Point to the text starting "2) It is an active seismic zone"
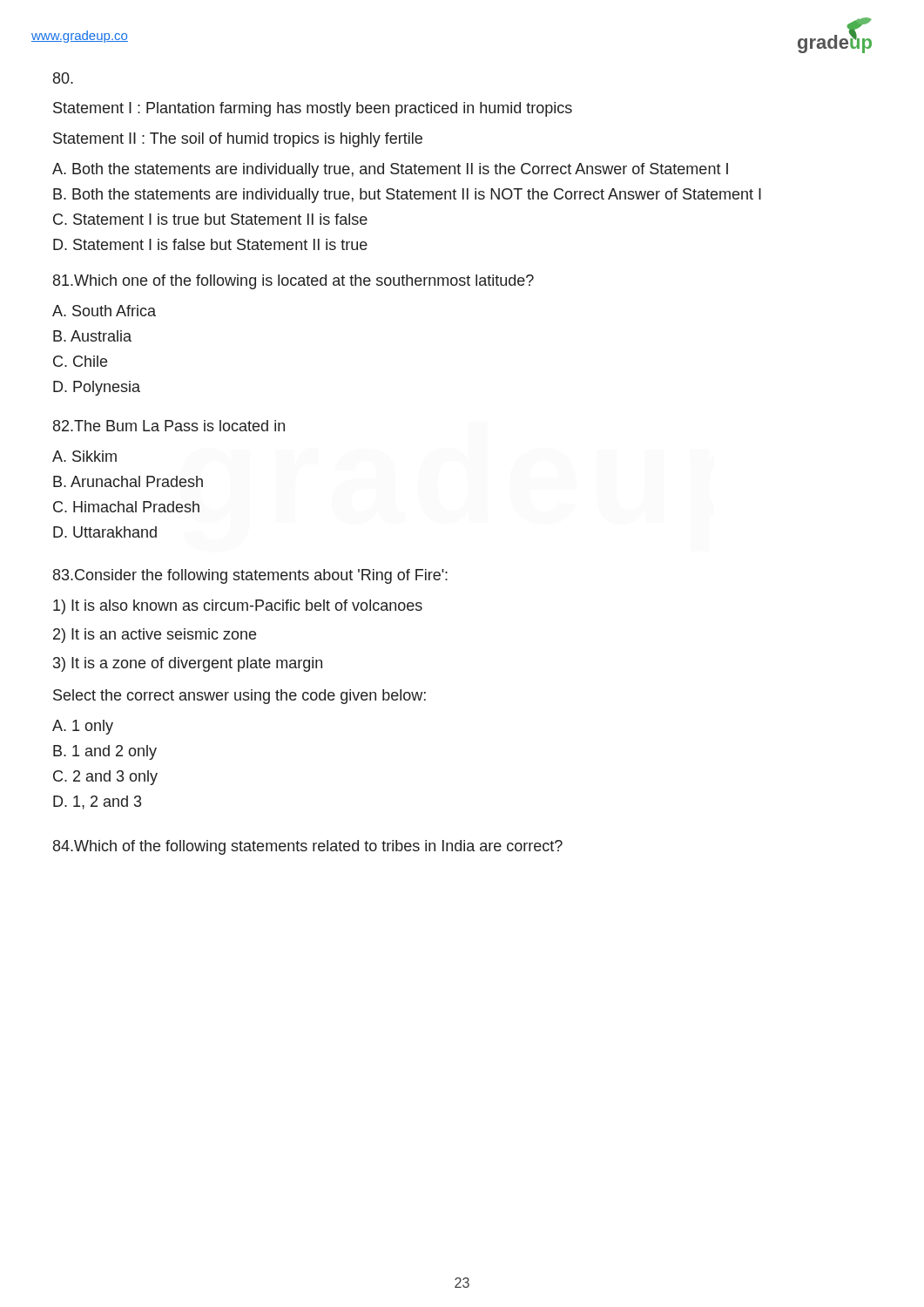924x1307 pixels. click(x=155, y=634)
